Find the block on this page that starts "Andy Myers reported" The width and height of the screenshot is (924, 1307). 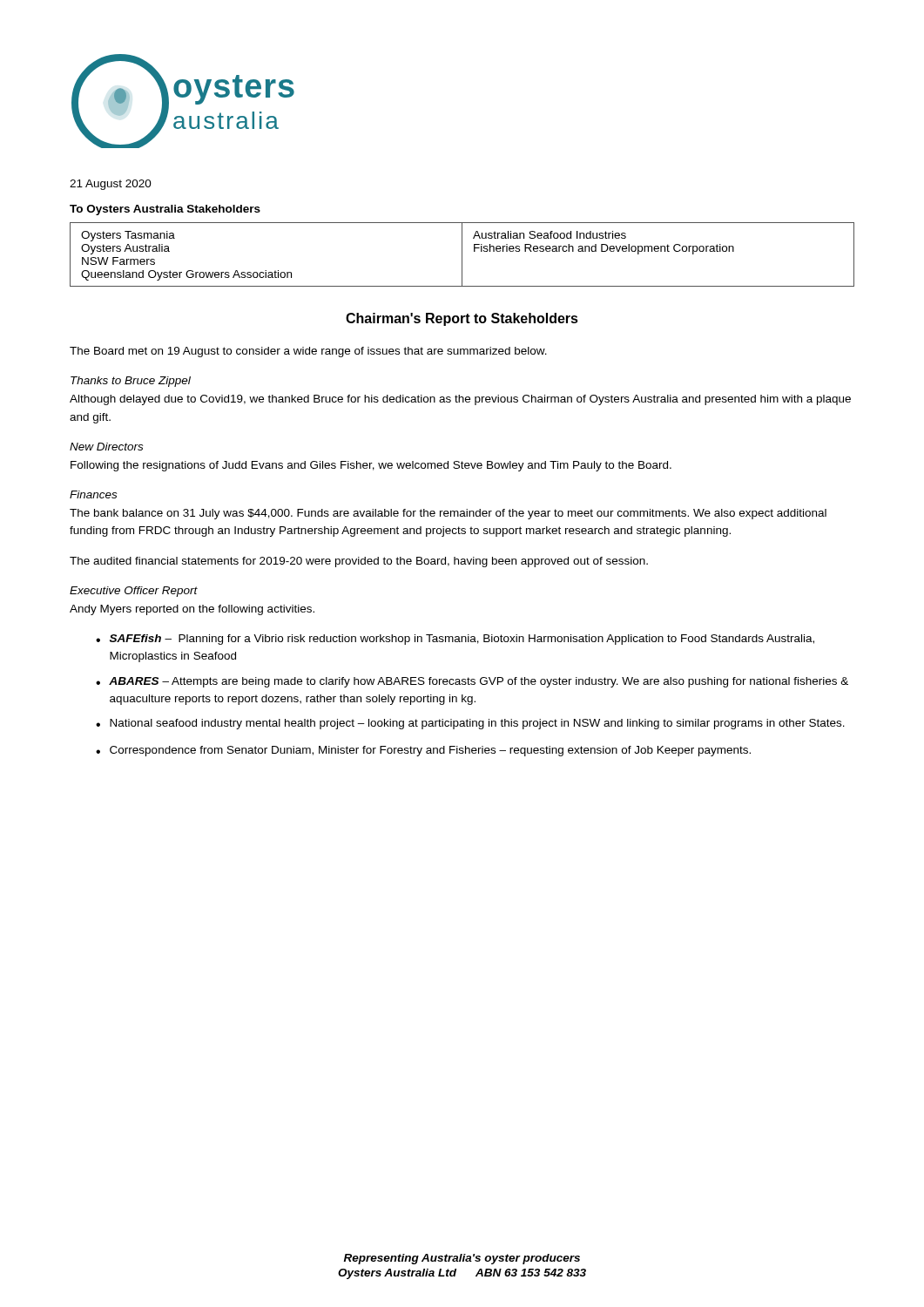pos(193,608)
